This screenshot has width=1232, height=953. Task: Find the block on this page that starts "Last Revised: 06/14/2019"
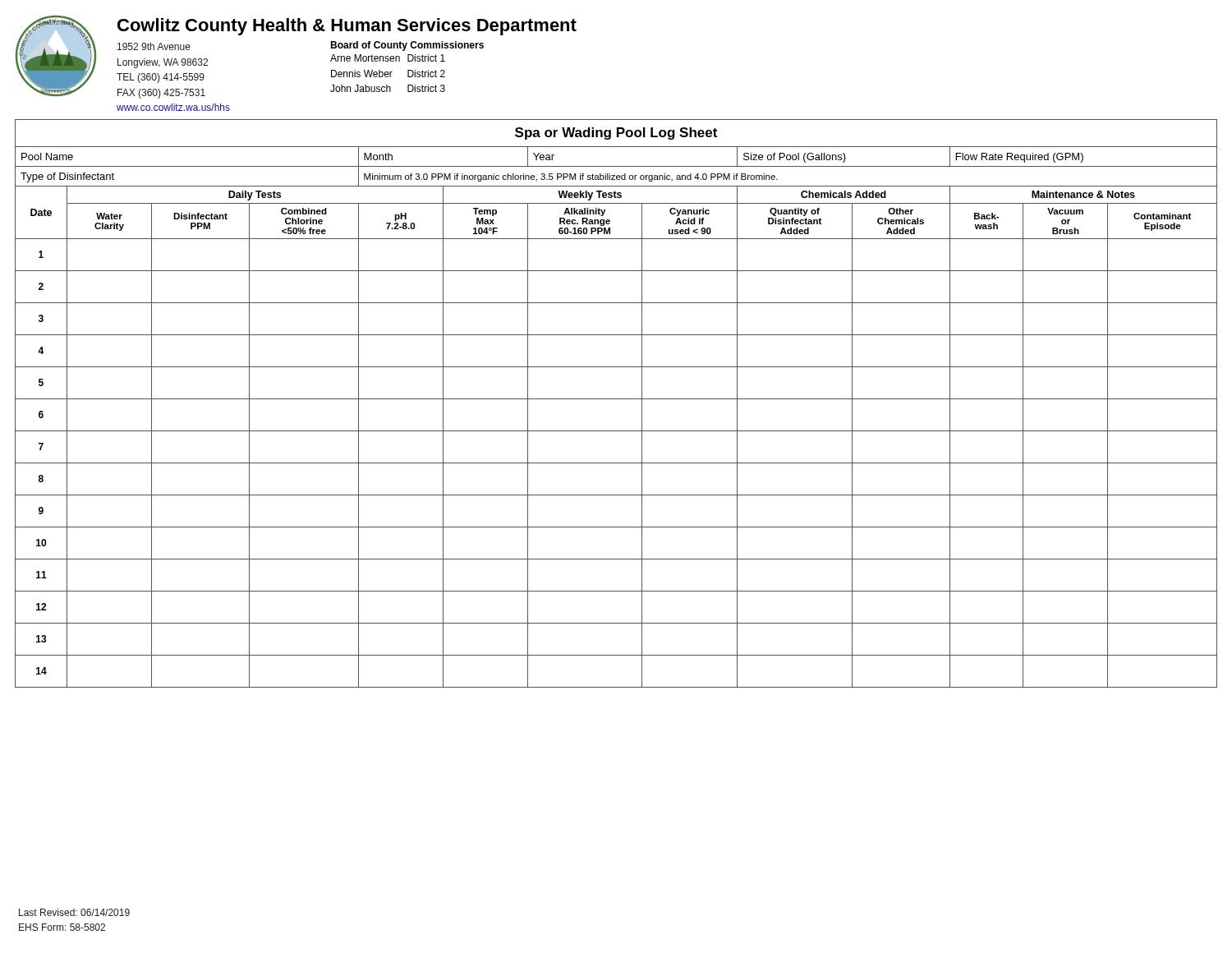pyautogui.click(x=74, y=920)
